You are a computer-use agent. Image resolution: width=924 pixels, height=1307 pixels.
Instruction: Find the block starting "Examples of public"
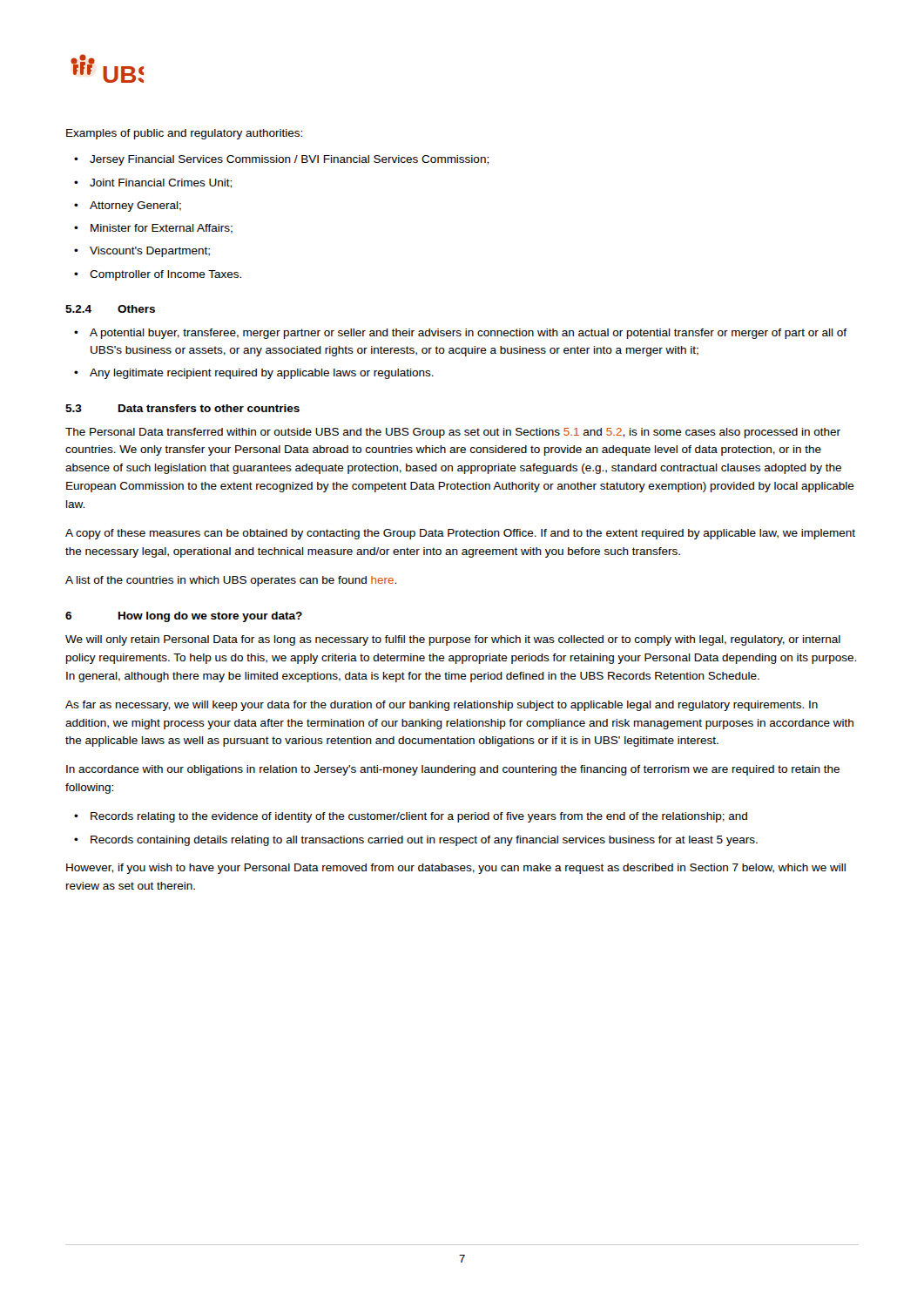[x=184, y=133]
